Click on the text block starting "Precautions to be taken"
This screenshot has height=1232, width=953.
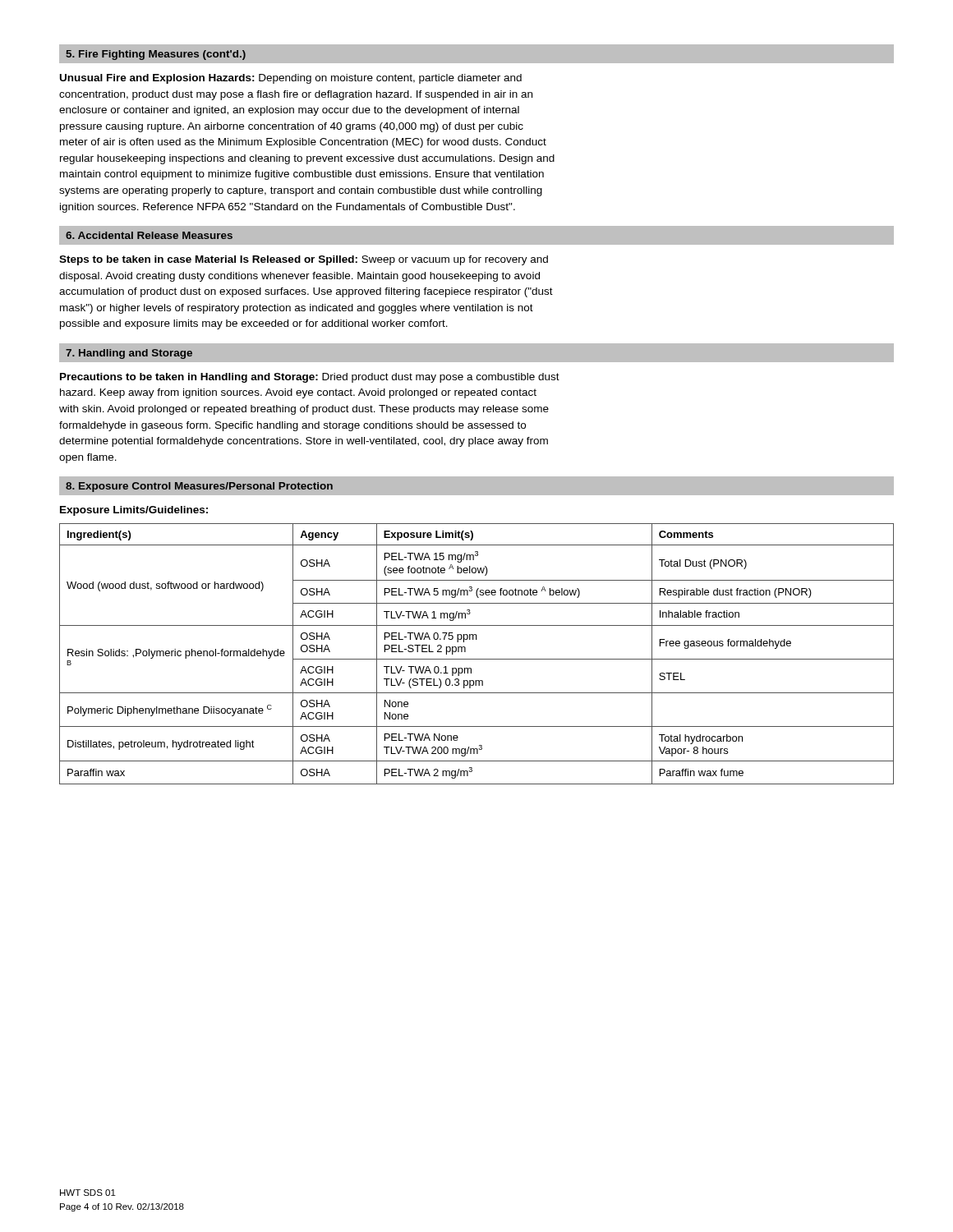pos(476,417)
